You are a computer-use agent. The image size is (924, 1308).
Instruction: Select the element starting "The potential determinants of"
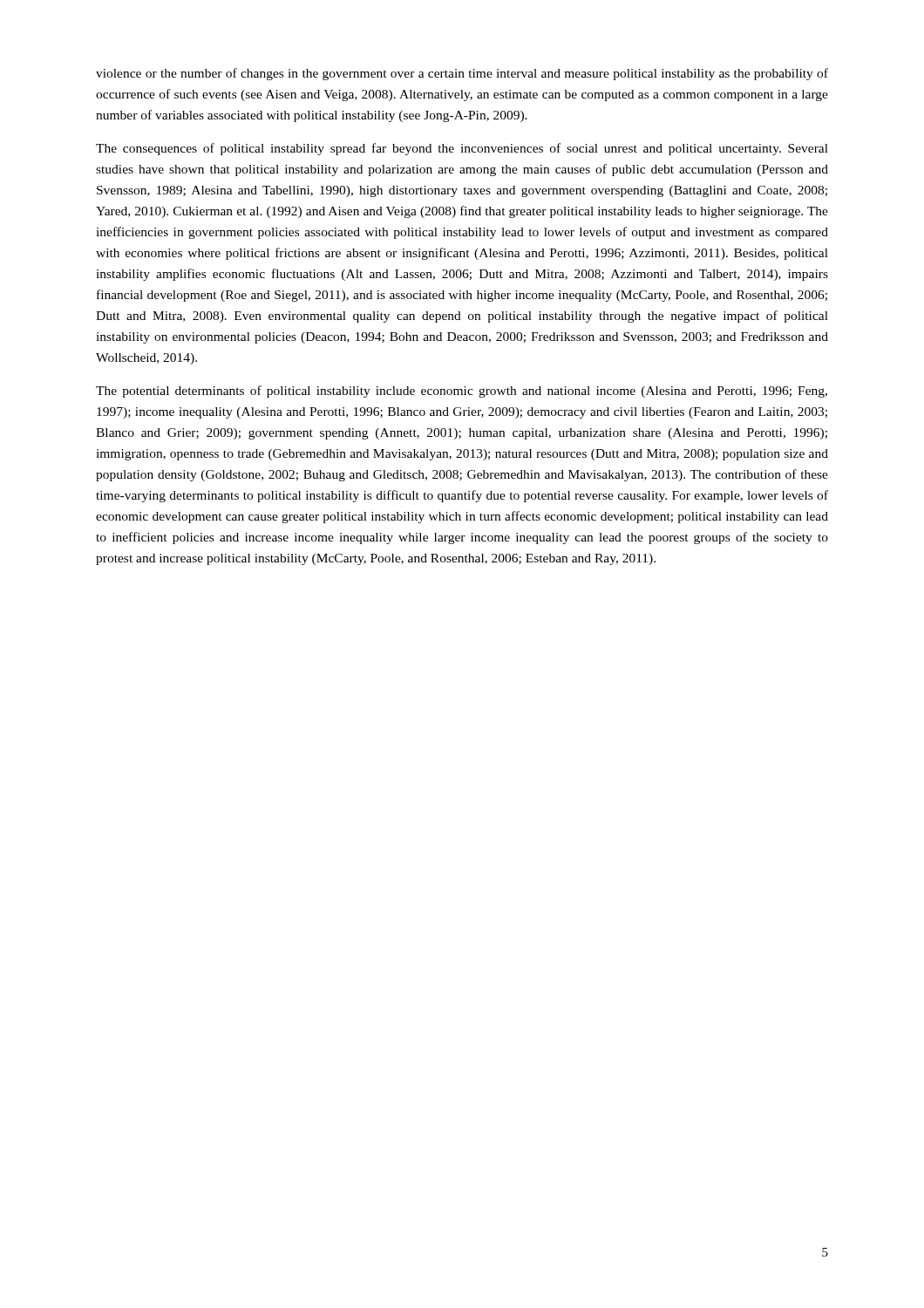tap(462, 474)
